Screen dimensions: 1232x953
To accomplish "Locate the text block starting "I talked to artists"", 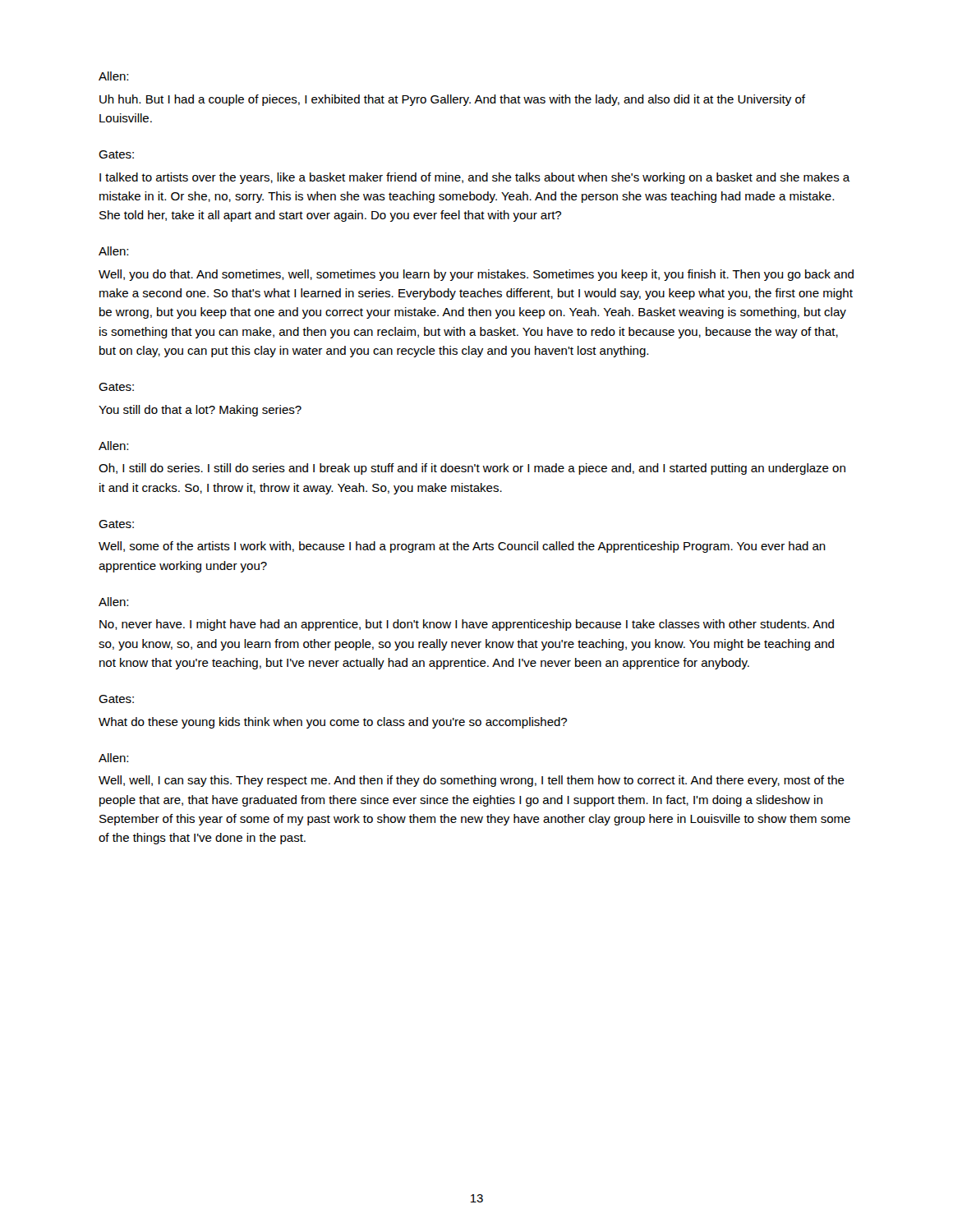I will [476, 196].
